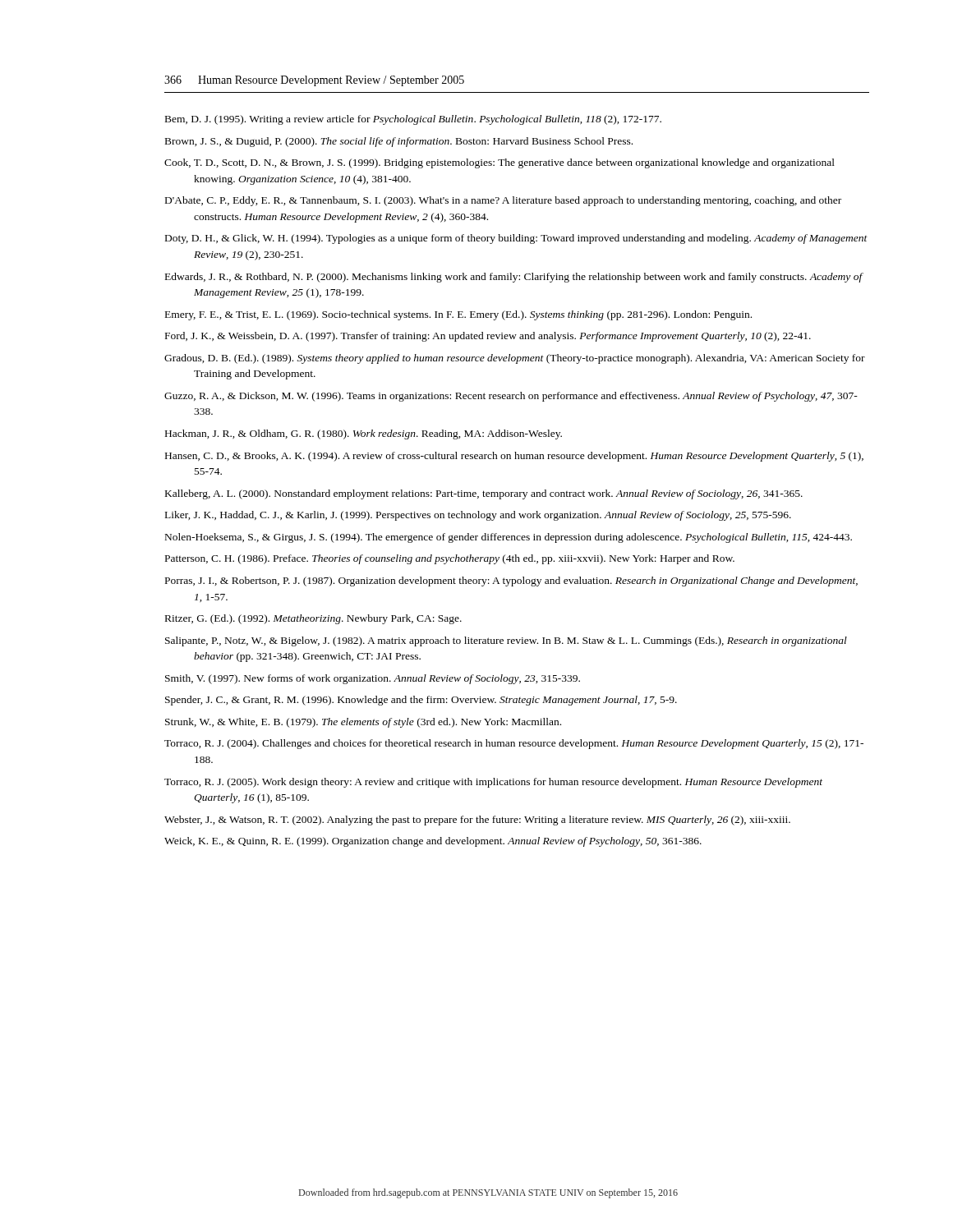Viewport: 976px width, 1232px height.
Task: Where is the passage that starts "Gradous, D. B. (Ed.). (1989). Systems theory applied"?
Action: click(x=515, y=366)
